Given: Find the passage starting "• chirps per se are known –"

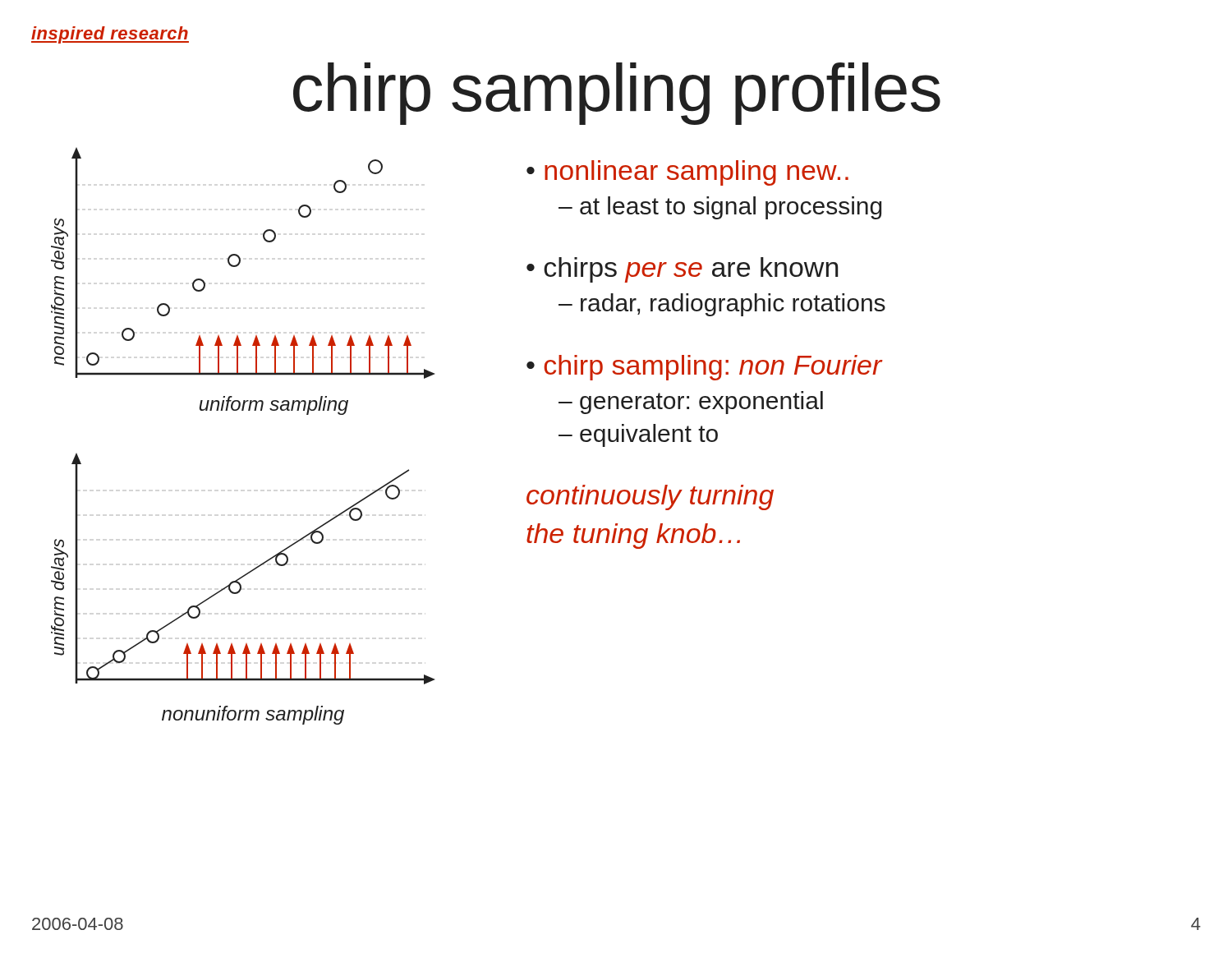Looking at the screenshot, I should (x=862, y=286).
